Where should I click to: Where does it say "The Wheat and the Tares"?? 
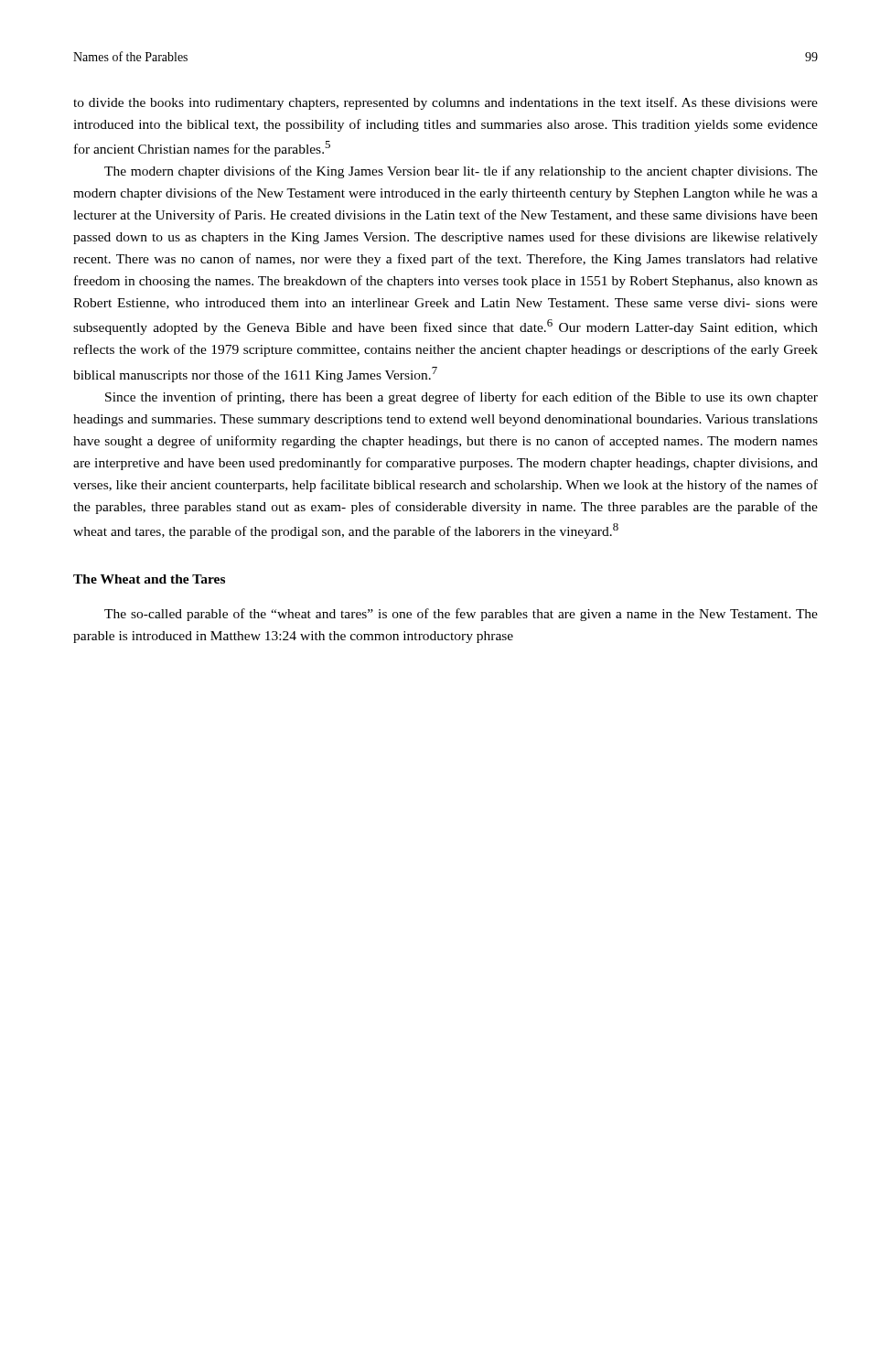click(x=149, y=579)
